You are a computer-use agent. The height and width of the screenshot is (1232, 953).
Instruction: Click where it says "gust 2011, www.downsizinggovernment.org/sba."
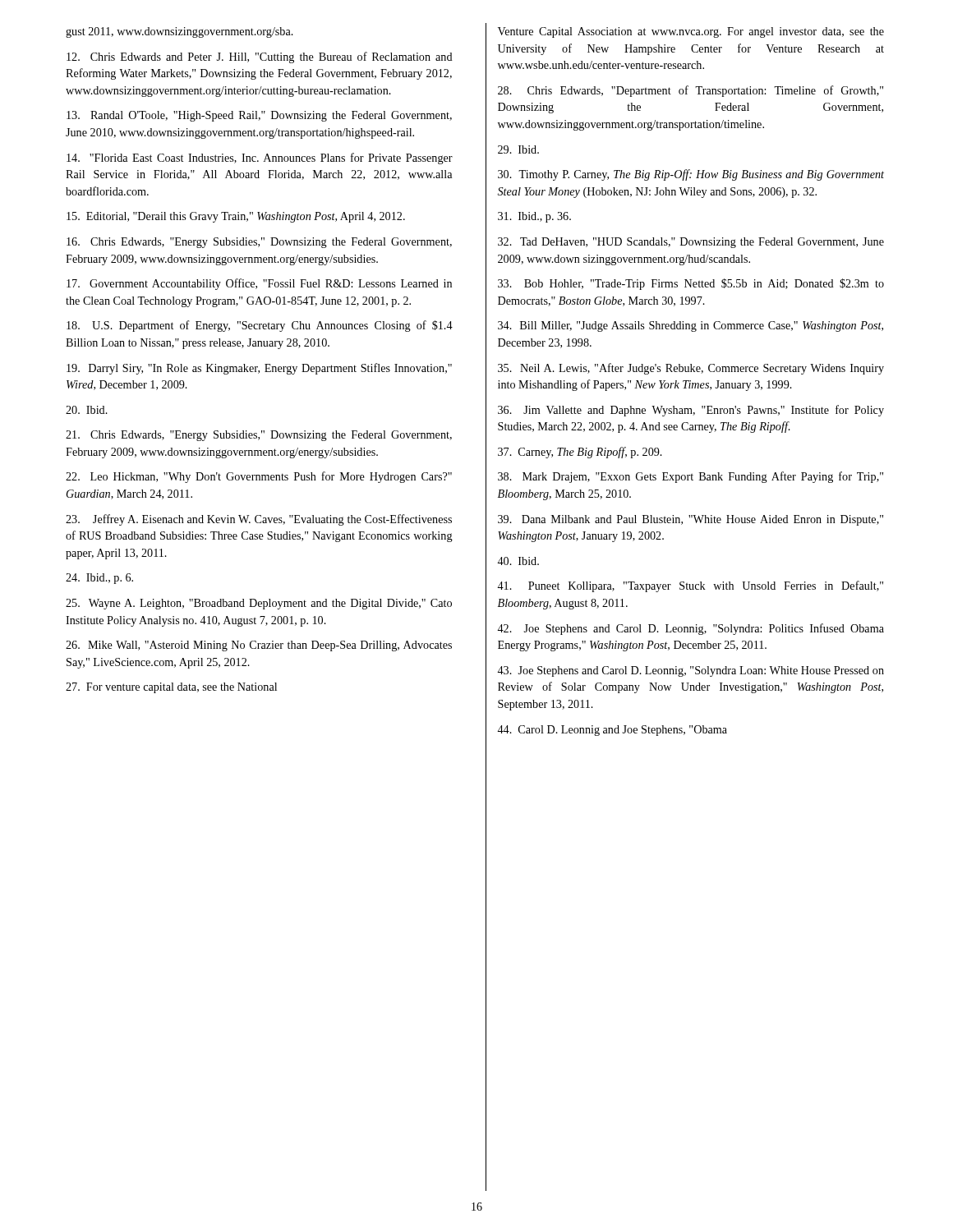click(180, 31)
